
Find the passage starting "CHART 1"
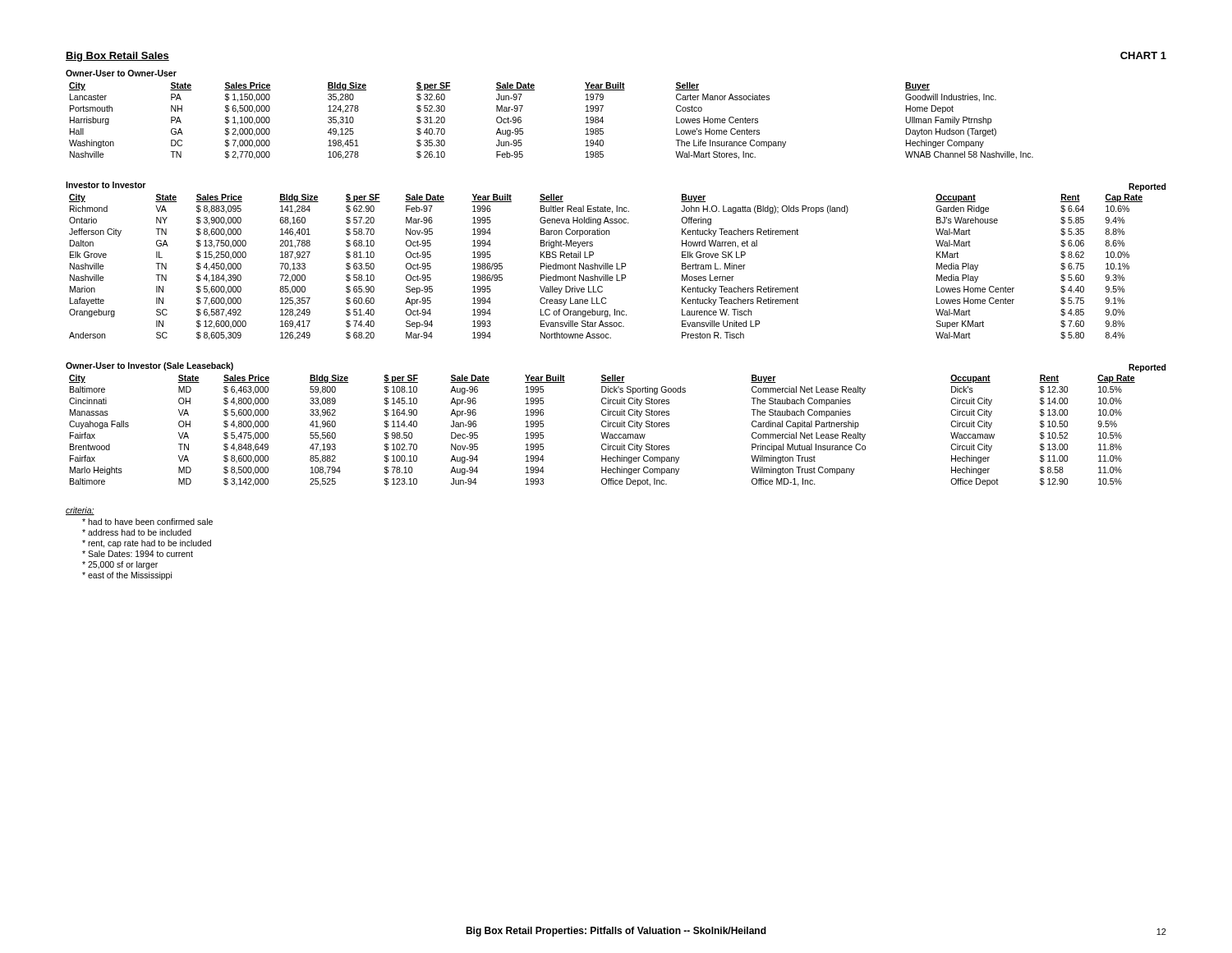coord(1143,55)
